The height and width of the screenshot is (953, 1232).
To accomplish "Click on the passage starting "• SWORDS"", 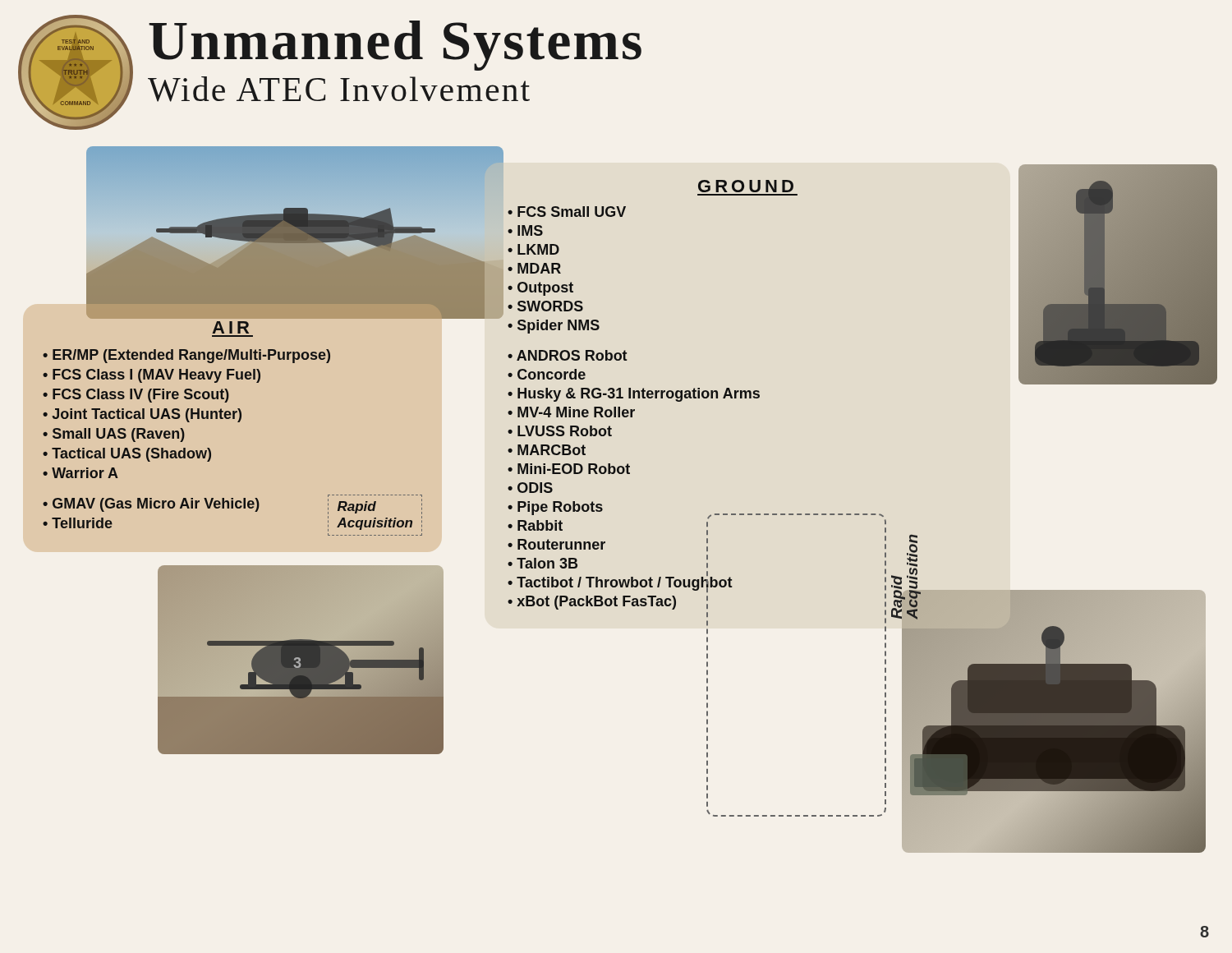I will pyautogui.click(x=545, y=306).
